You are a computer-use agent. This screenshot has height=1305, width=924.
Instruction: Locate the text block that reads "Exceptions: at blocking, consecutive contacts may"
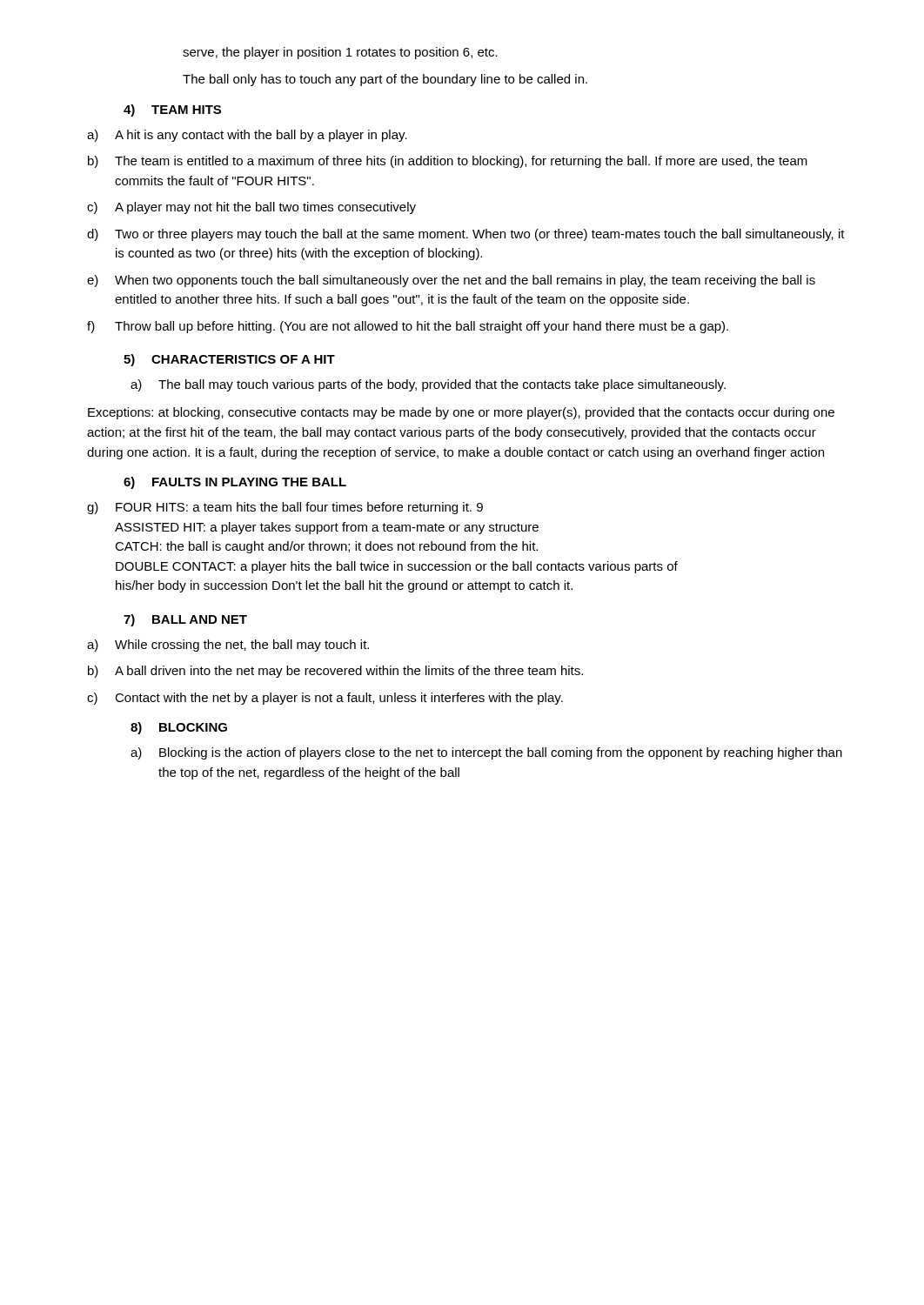click(x=461, y=432)
